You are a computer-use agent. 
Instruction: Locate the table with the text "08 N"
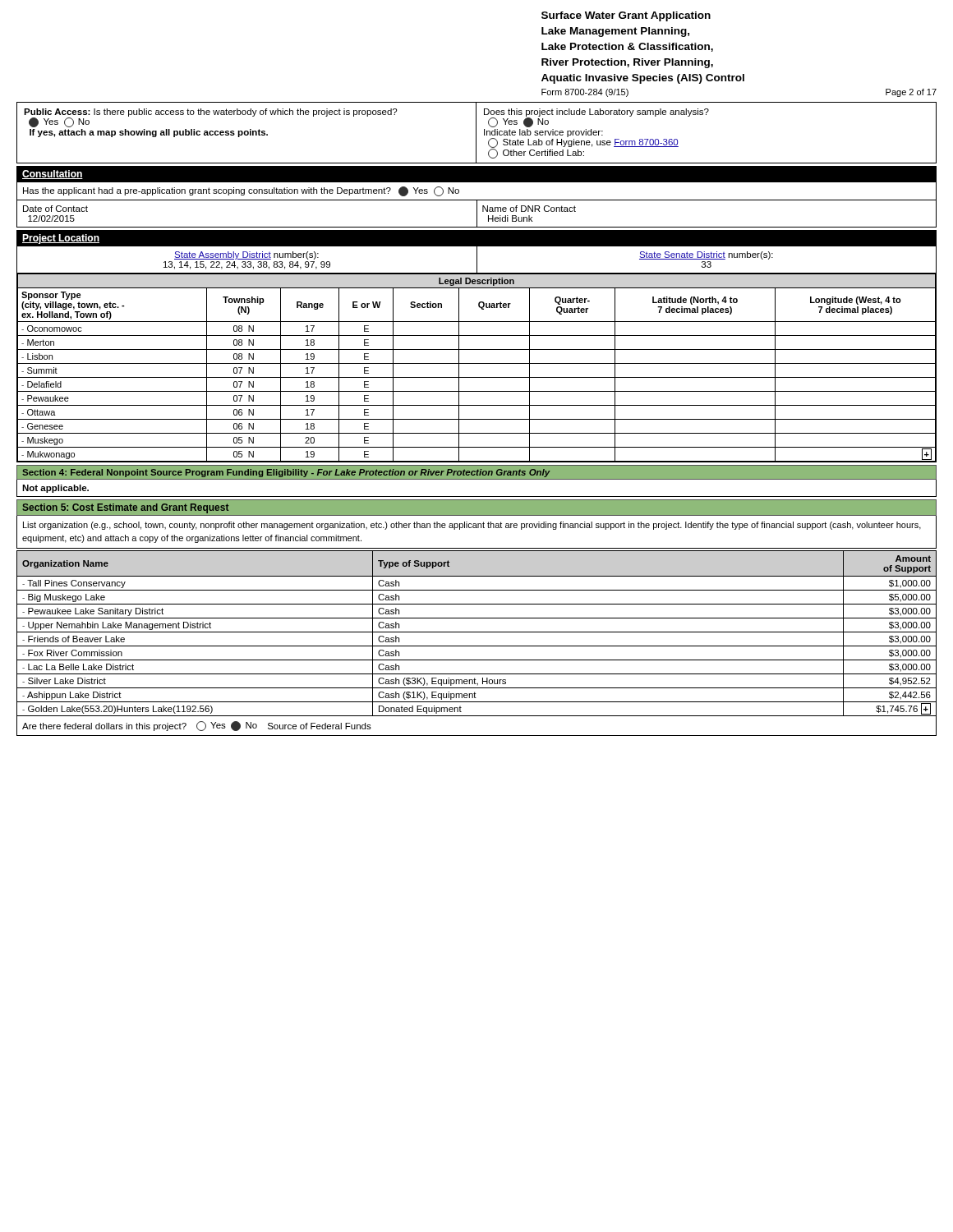click(476, 368)
